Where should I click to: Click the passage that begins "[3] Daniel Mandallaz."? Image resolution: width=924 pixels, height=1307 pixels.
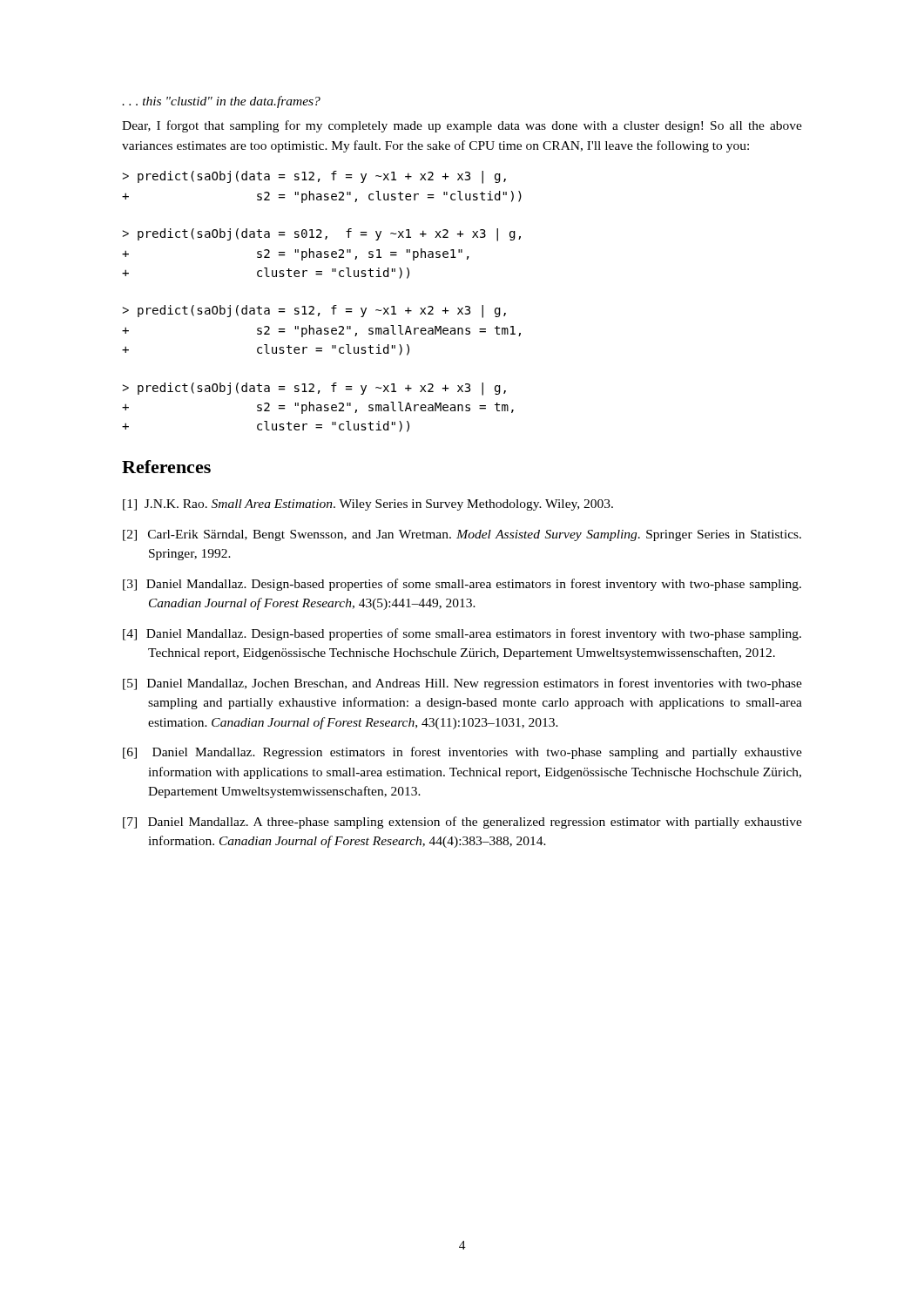462,593
